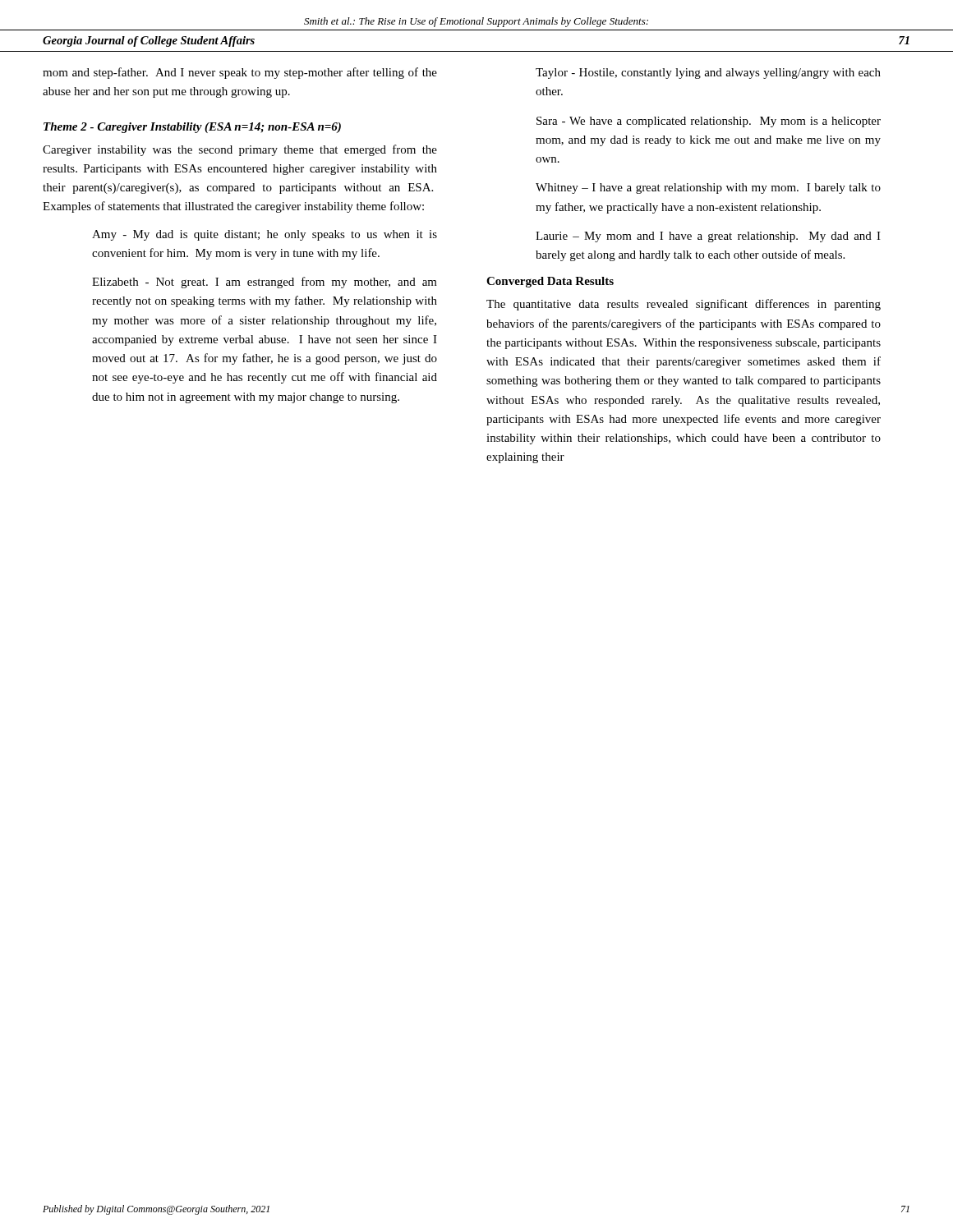Click the passage that begins "The quantitative data results revealed"
This screenshot has height=1232, width=953.
tap(683, 381)
